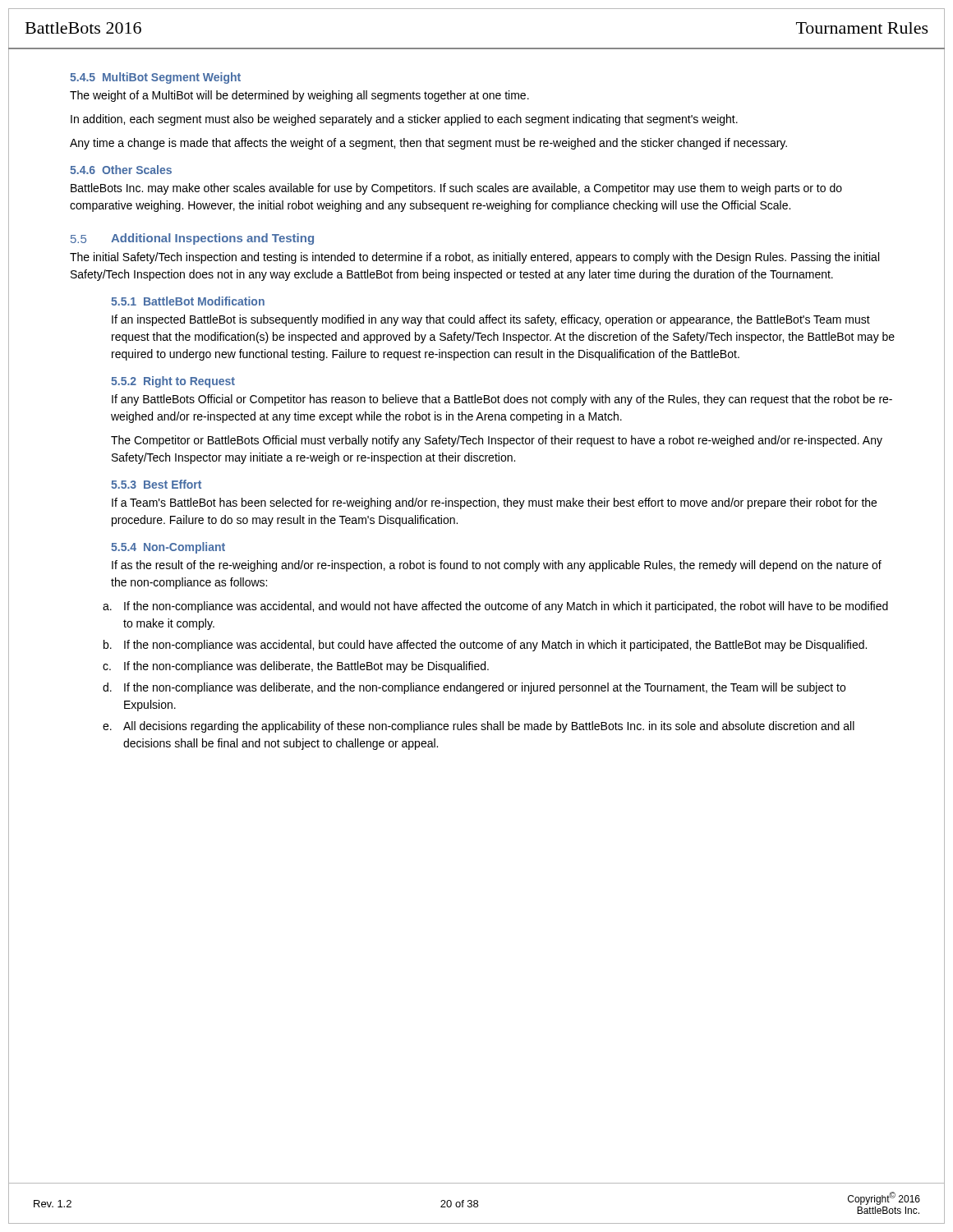Image resolution: width=953 pixels, height=1232 pixels.
Task: Find the element starting "a. If the"
Action: 499,615
